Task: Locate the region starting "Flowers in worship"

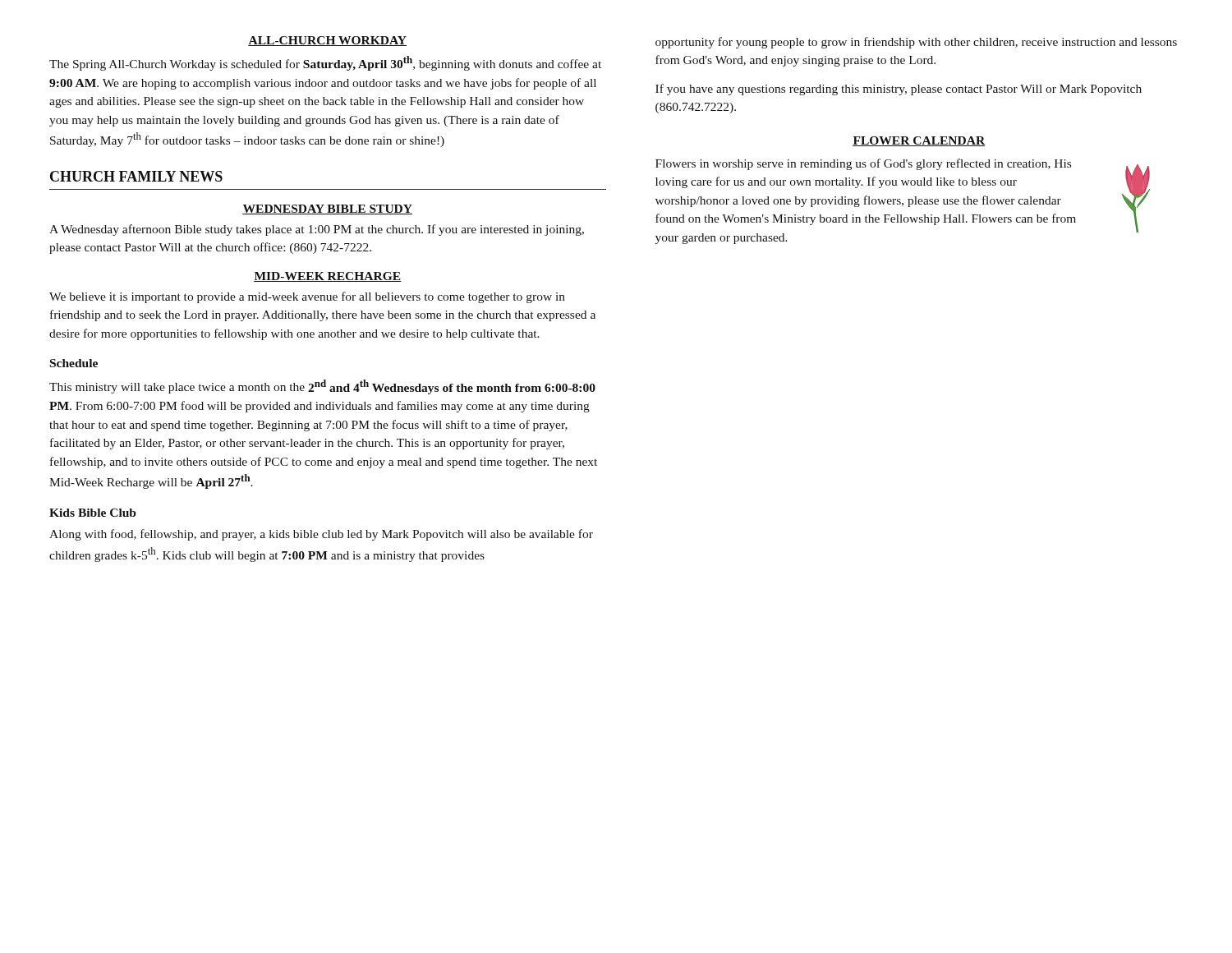Action: [866, 200]
